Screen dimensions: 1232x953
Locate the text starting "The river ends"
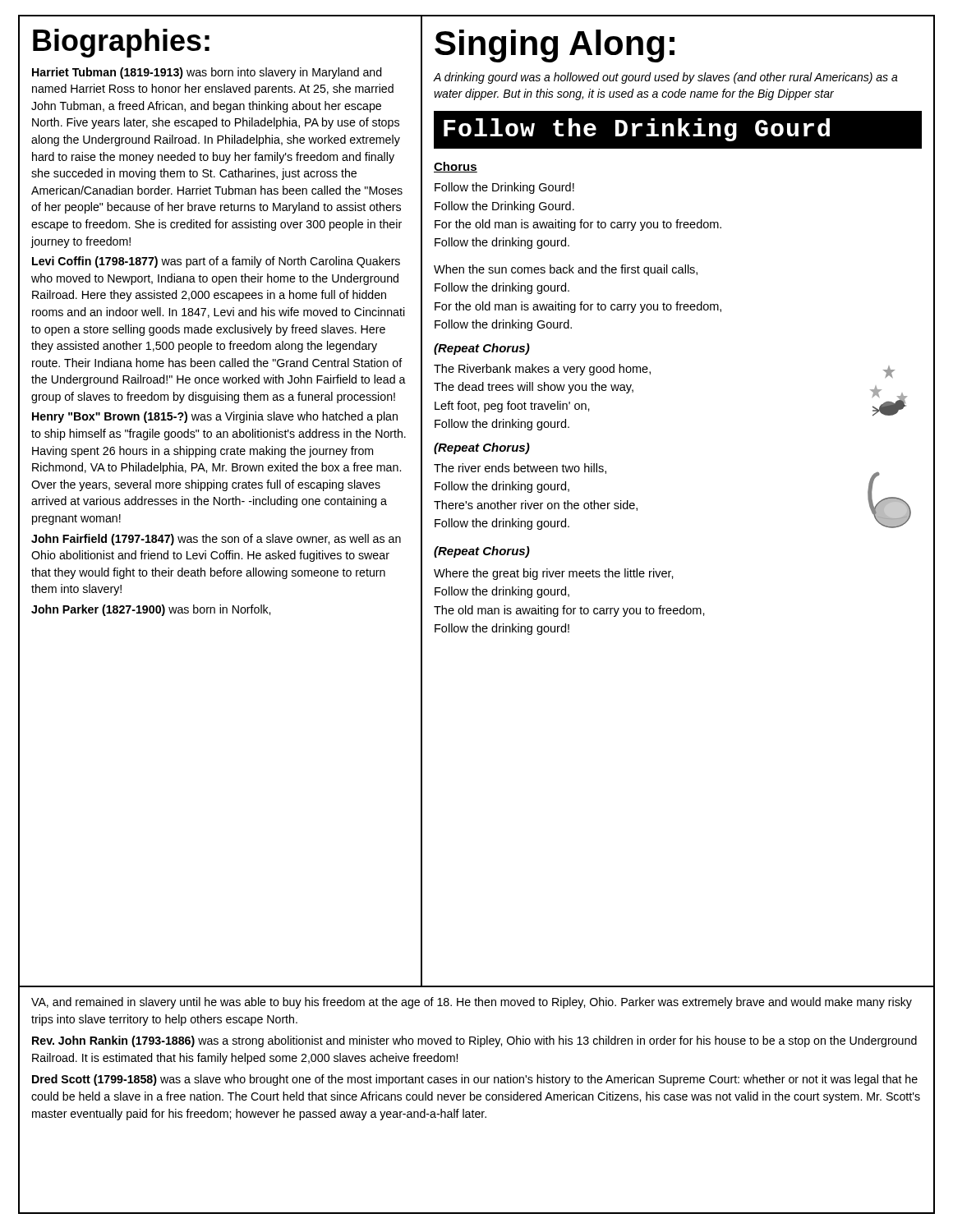[x=536, y=496]
